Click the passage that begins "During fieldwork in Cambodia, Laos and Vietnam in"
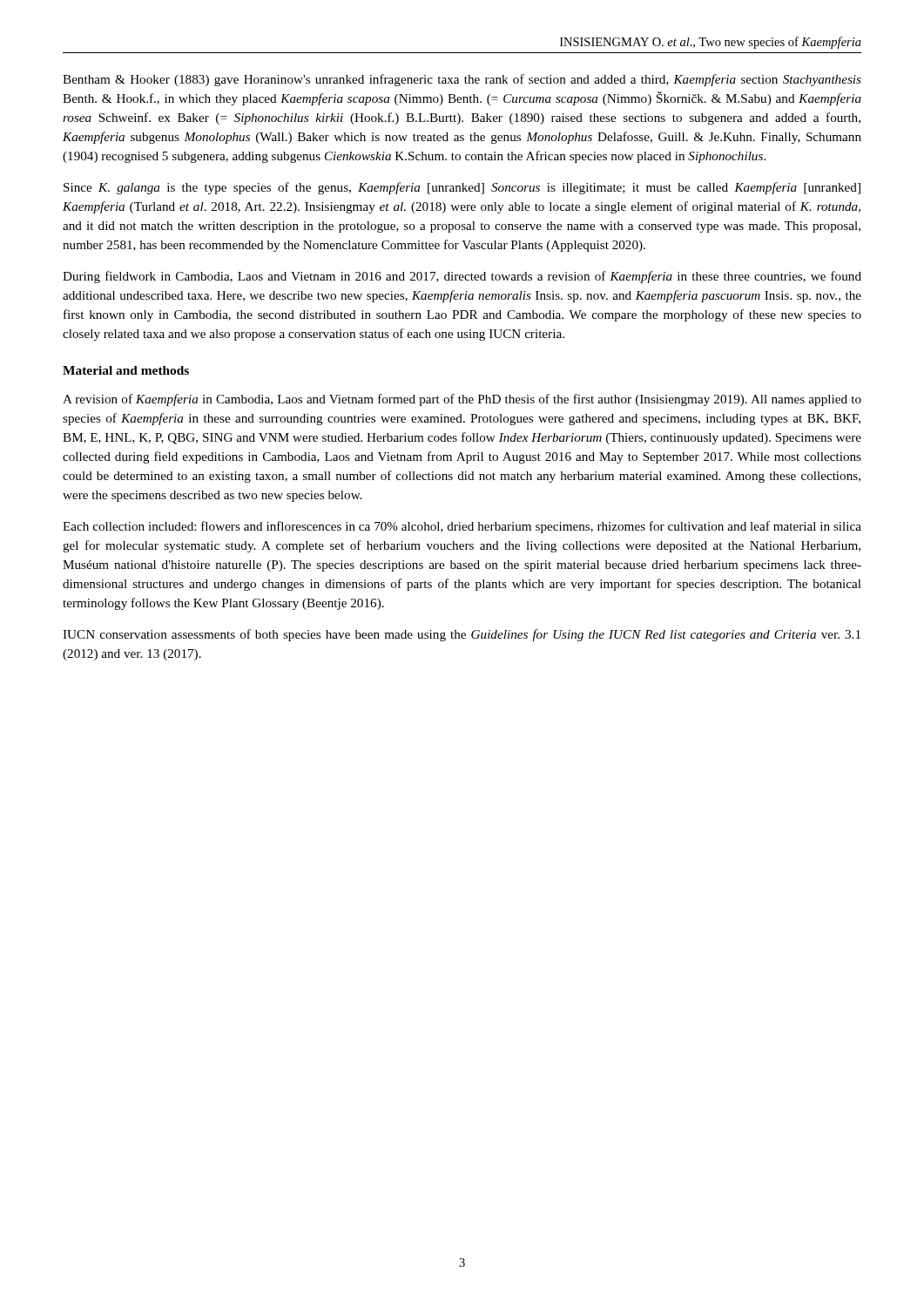924x1307 pixels. [x=462, y=305]
